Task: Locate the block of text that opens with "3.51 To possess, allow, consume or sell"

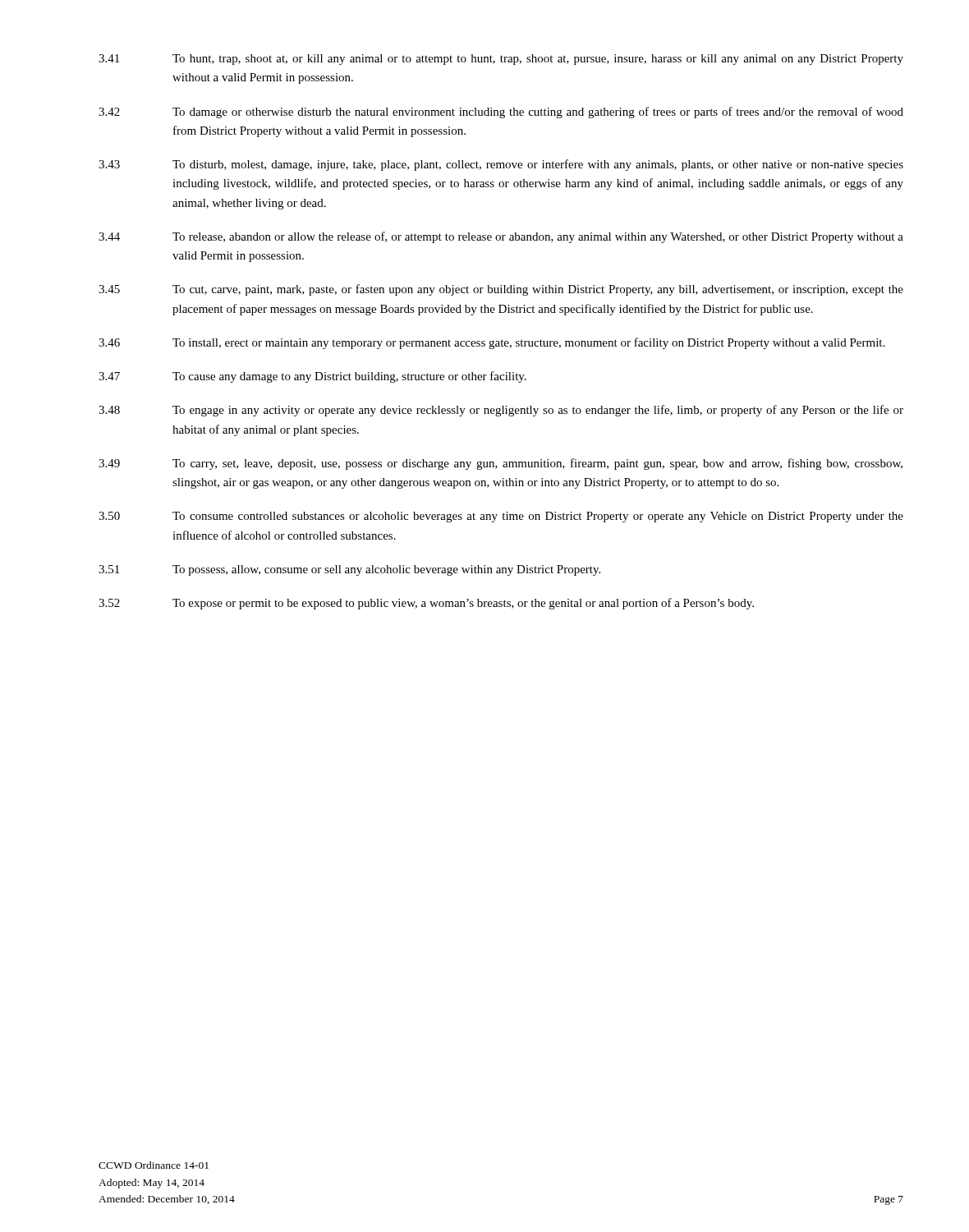Action: (x=501, y=569)
